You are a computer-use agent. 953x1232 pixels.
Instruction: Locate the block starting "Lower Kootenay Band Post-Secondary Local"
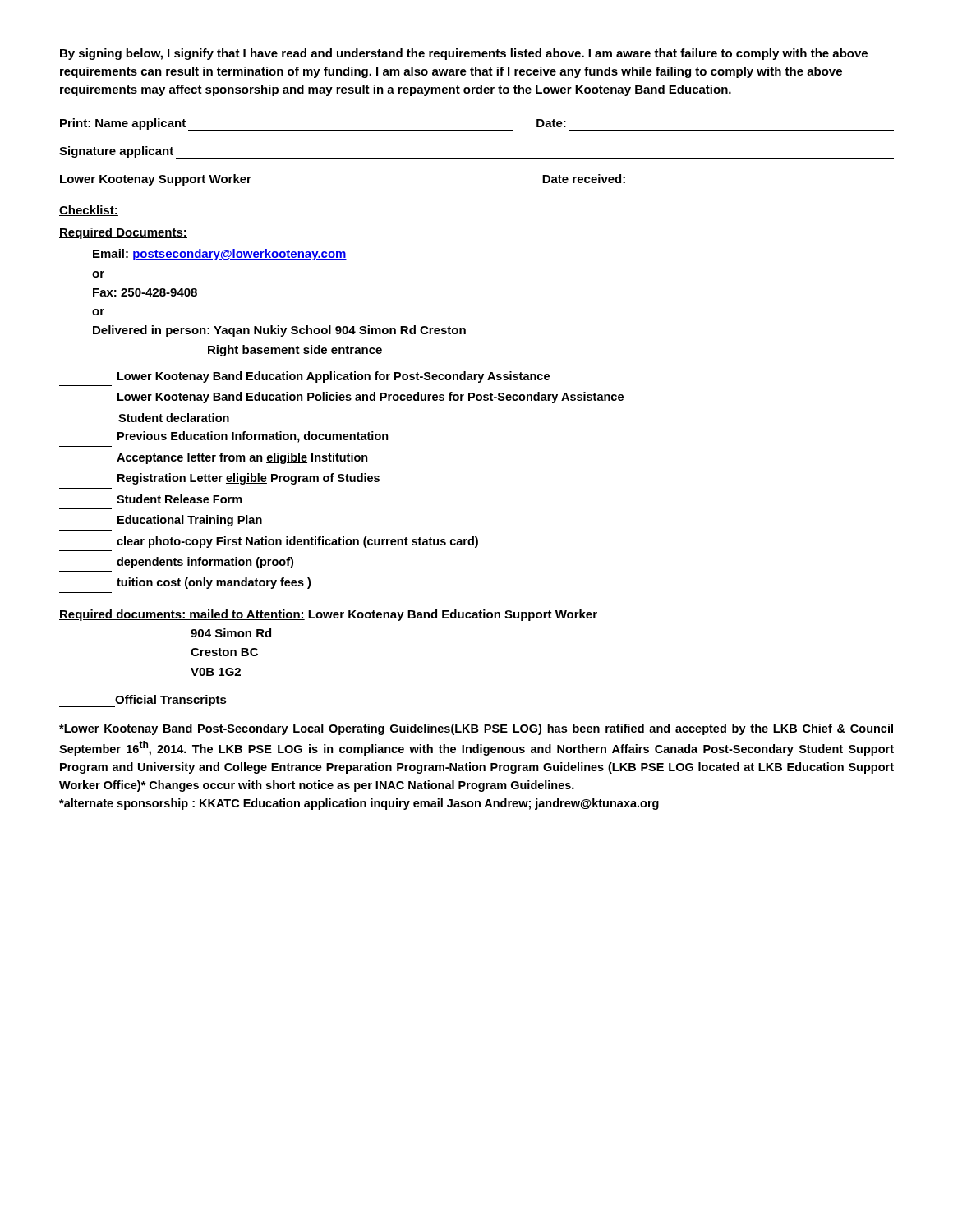[x=476, y=766]
